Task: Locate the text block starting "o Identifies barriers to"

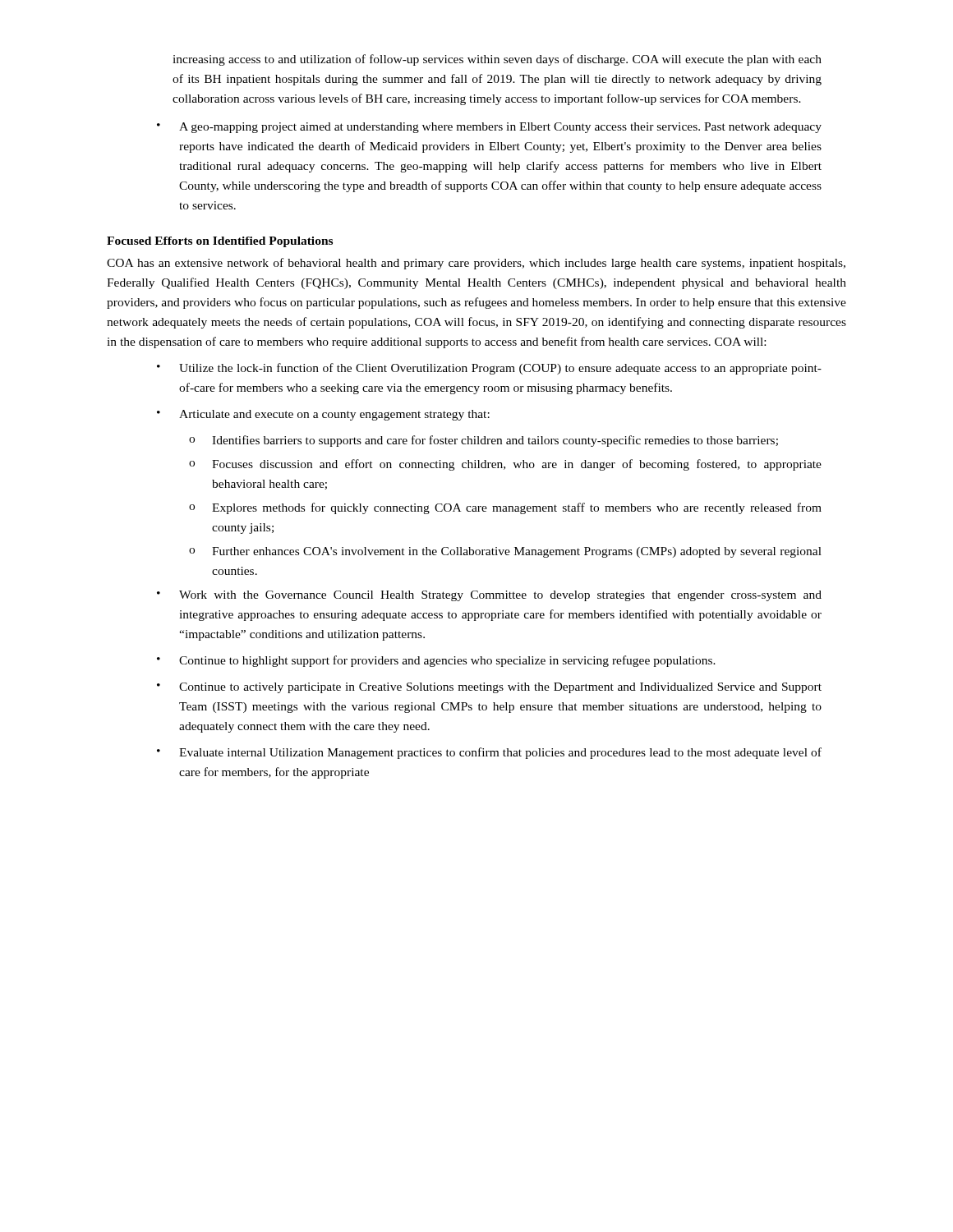Action: click(505, 440)
